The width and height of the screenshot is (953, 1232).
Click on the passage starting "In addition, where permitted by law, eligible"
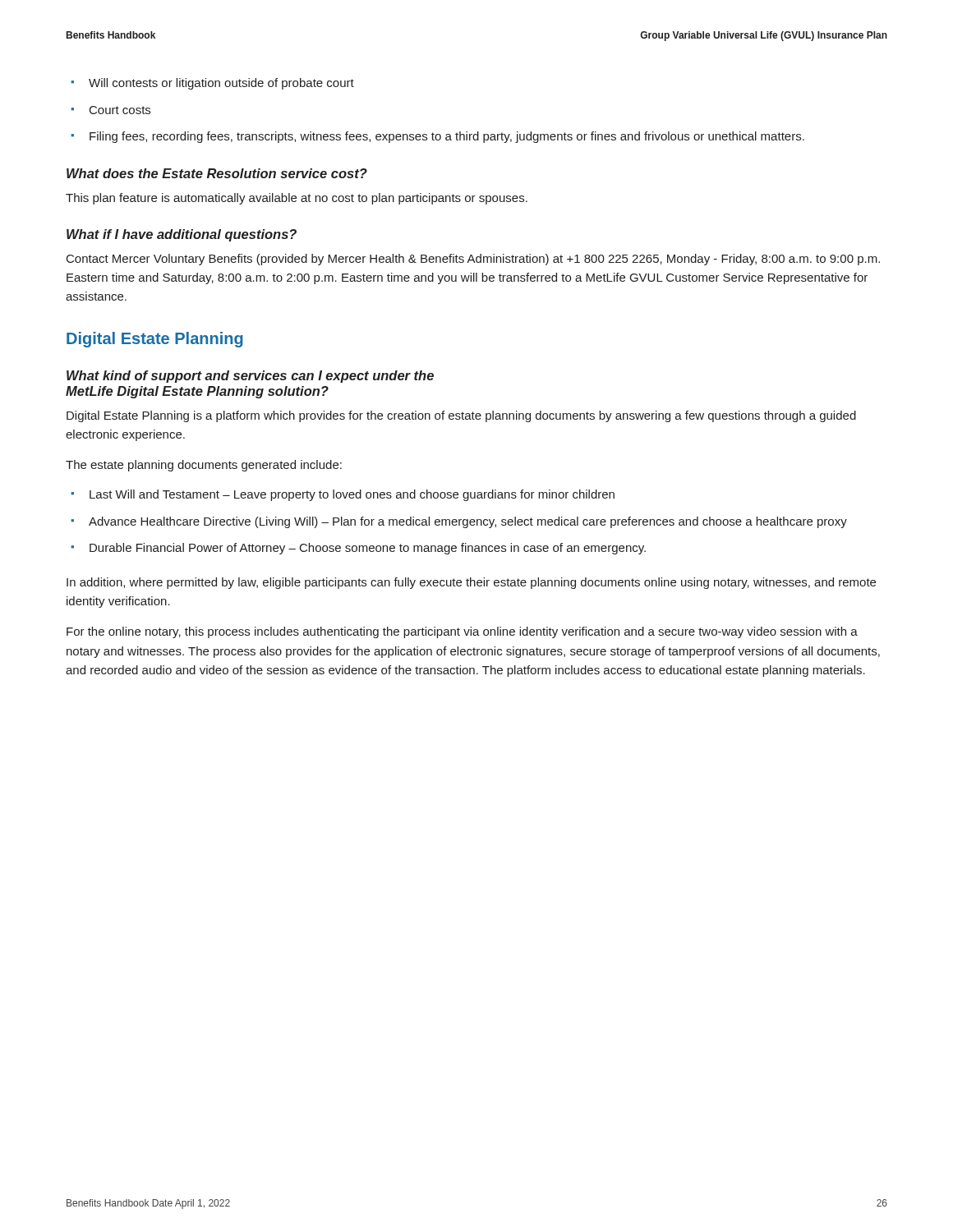tap(471, 591)
